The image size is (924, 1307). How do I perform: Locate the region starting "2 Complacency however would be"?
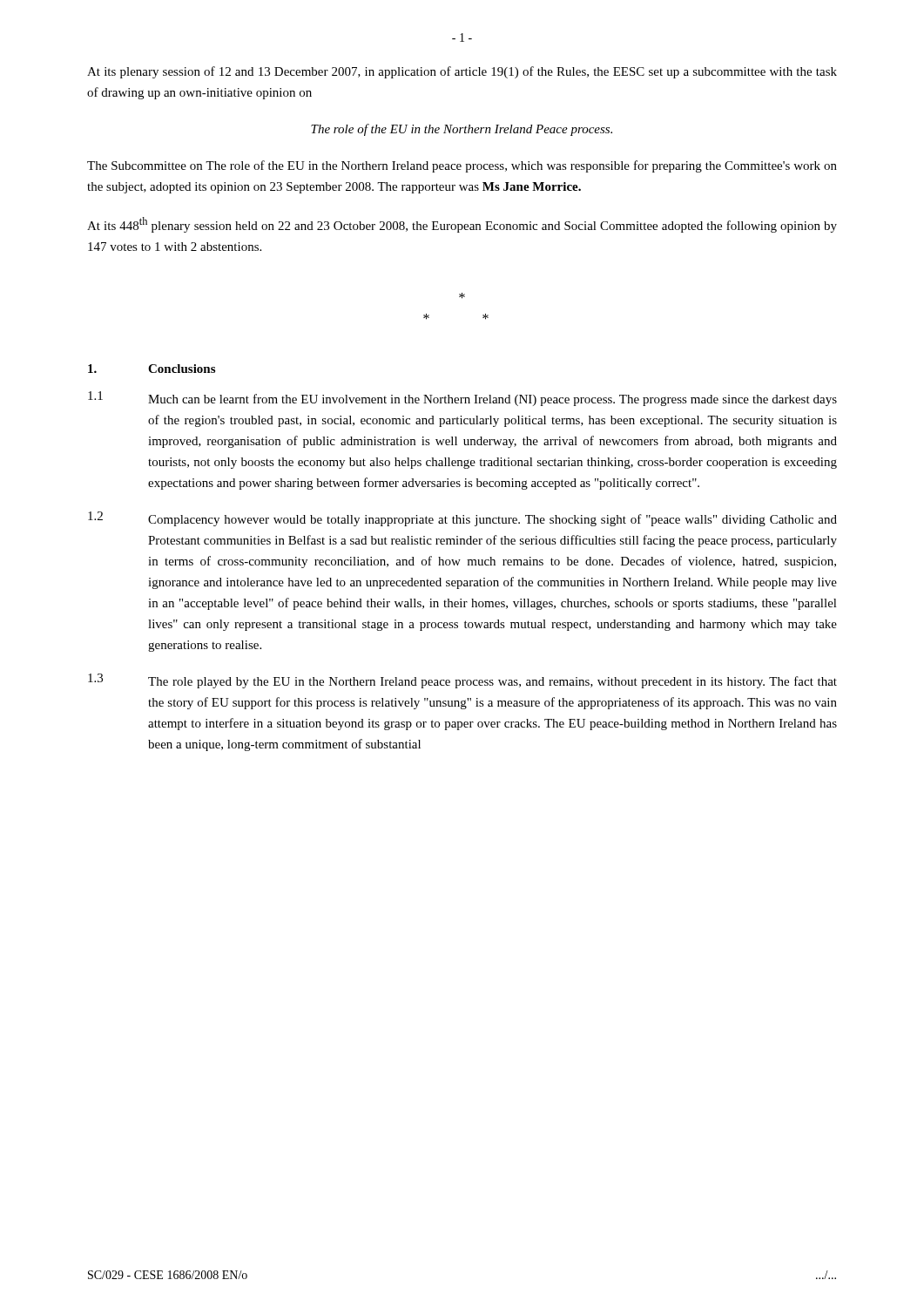462,582
